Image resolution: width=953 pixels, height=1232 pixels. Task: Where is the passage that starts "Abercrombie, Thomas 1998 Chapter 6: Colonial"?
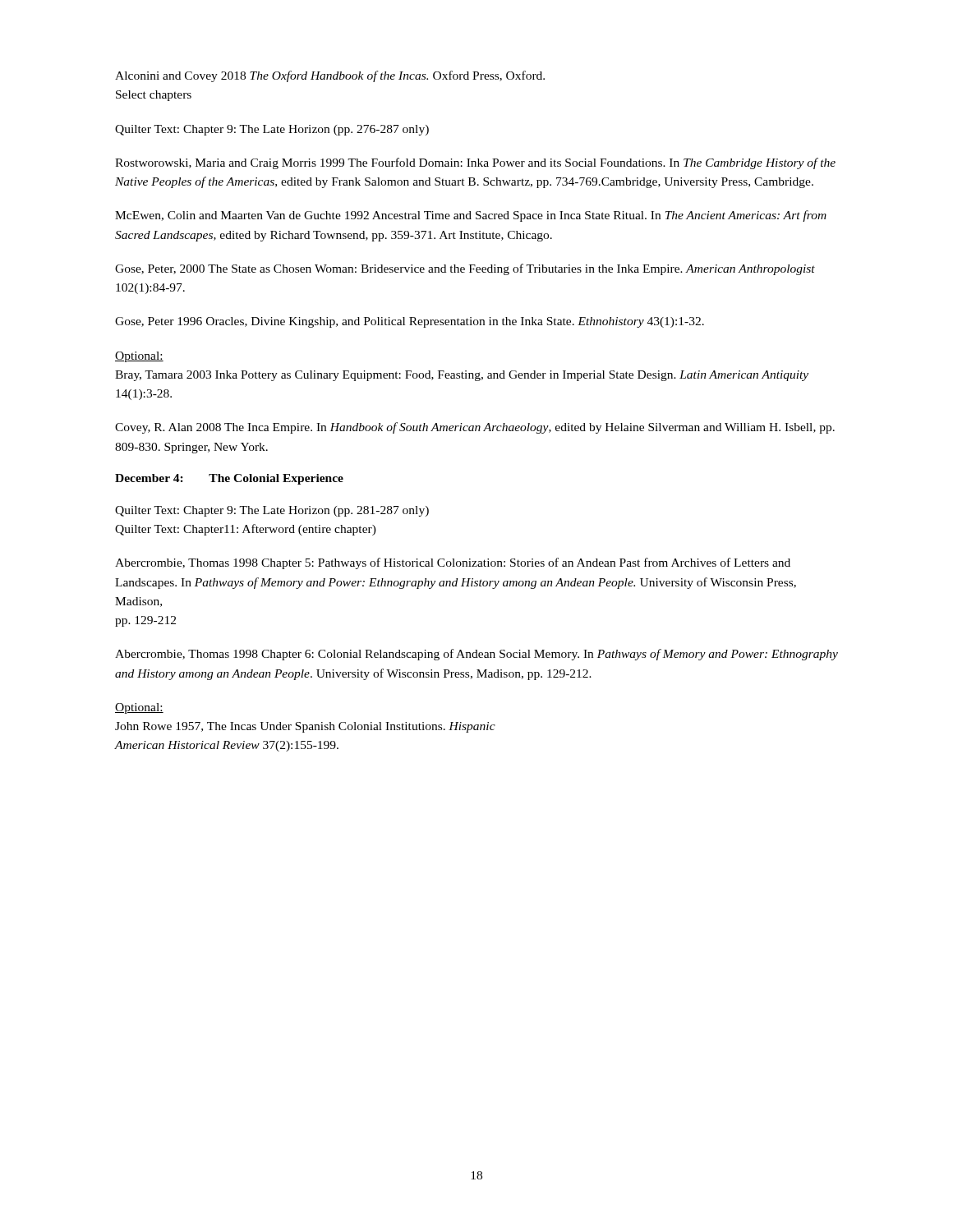tap(476, 663)
